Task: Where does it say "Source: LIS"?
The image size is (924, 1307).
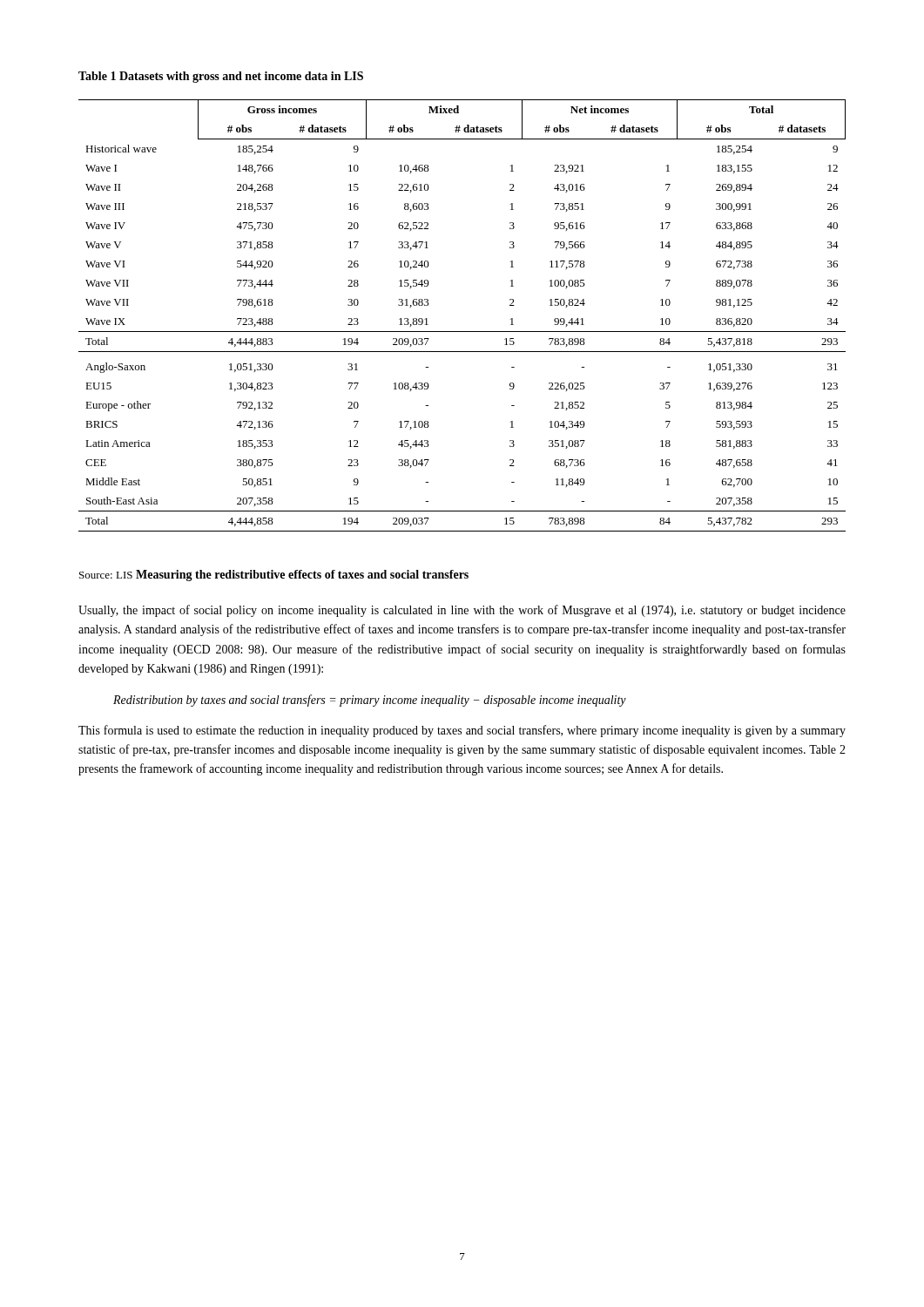Action: click(x=106, y=575)
